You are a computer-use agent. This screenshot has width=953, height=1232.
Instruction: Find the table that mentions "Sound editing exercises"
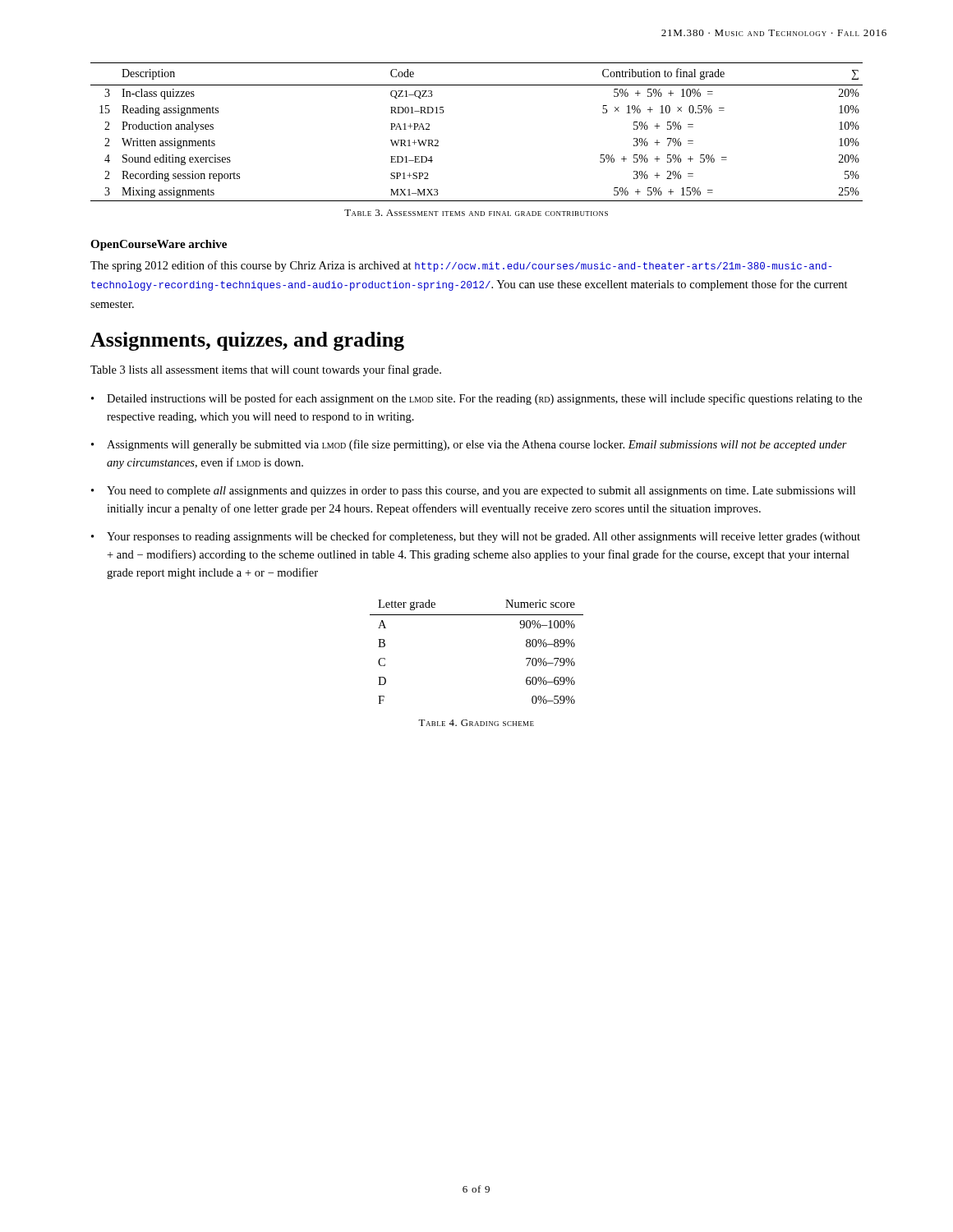click(476, 132)
